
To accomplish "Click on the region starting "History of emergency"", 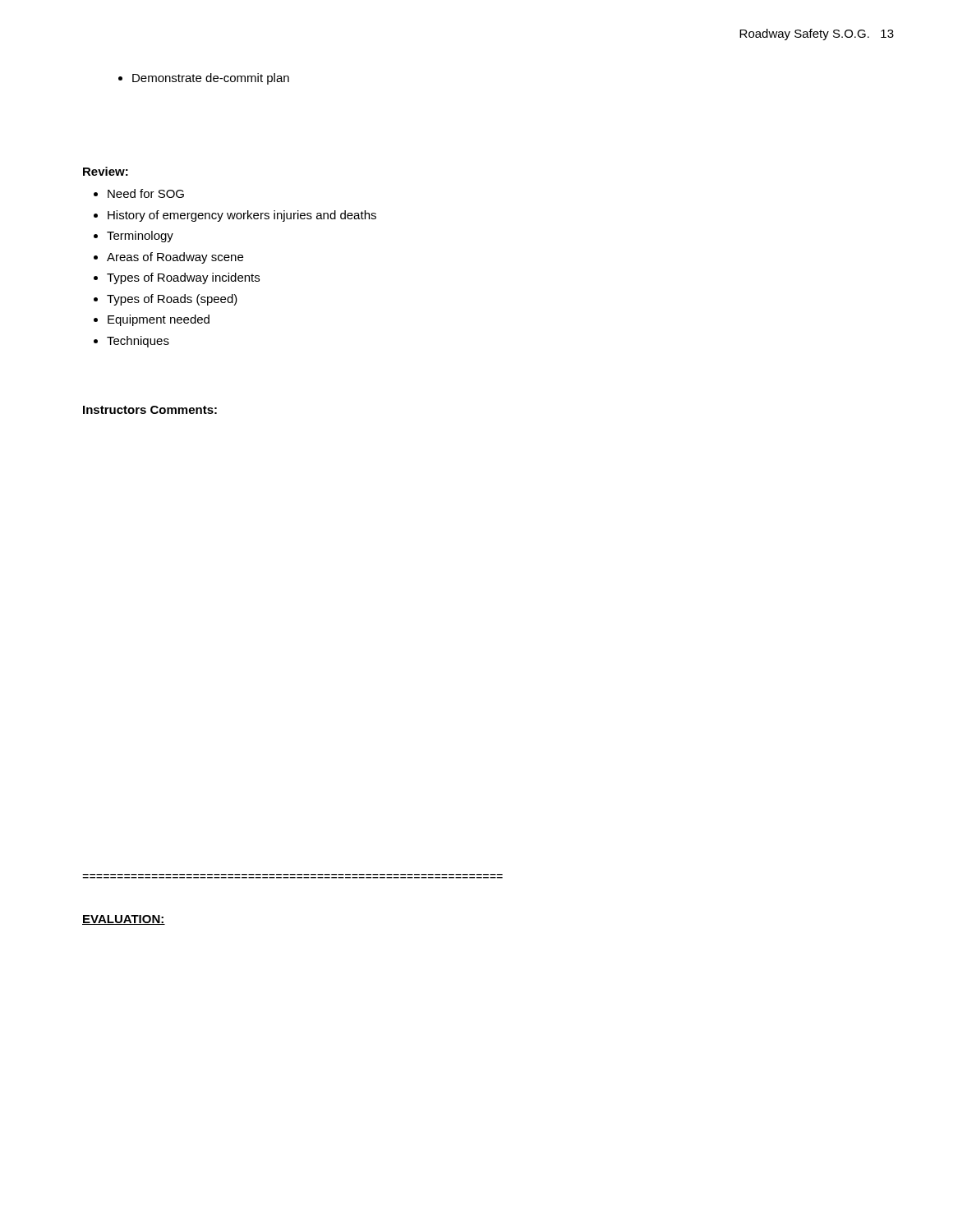I will [x=229, y=215].
